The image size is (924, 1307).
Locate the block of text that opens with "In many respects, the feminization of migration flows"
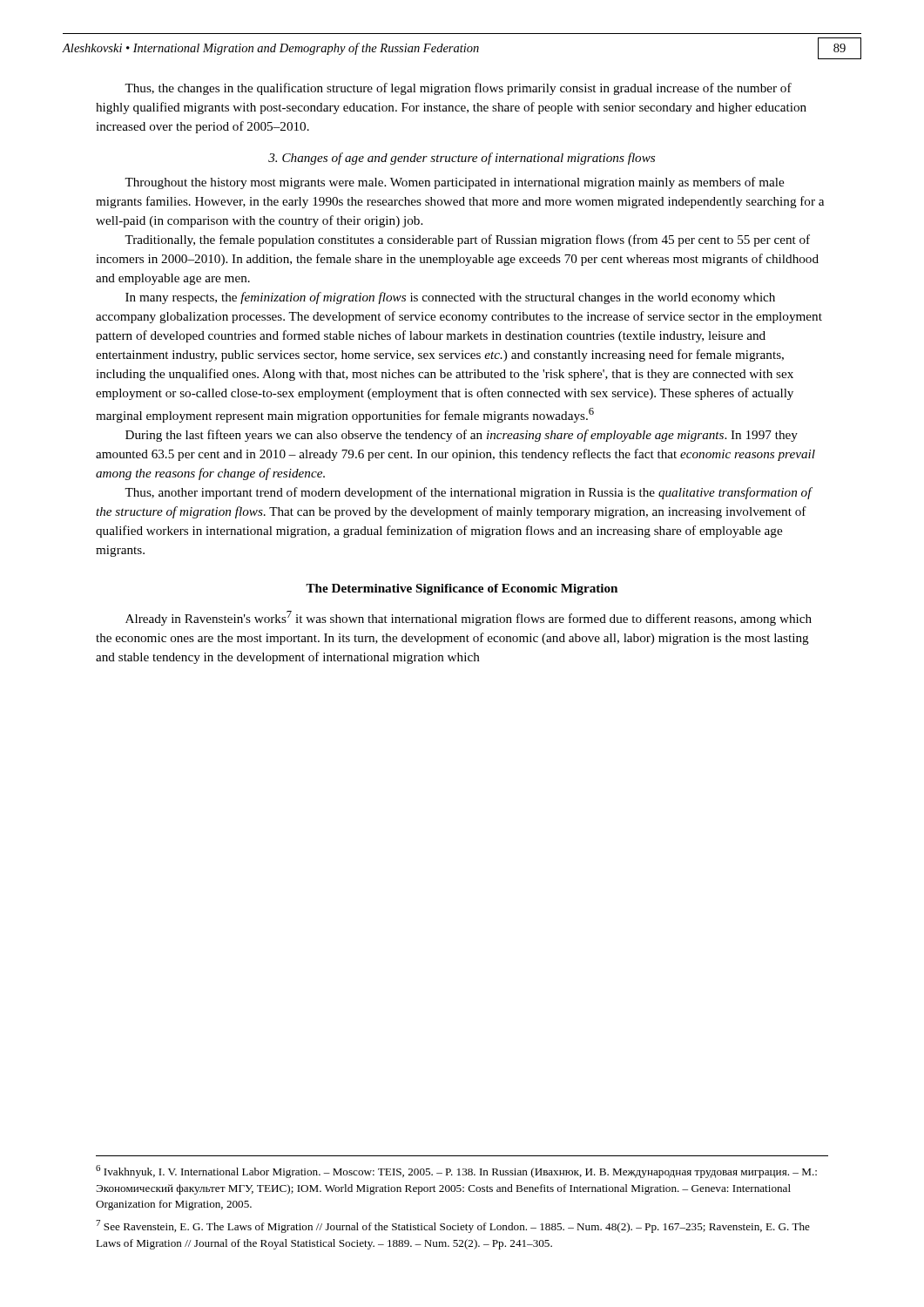click(x=462, y=356)
